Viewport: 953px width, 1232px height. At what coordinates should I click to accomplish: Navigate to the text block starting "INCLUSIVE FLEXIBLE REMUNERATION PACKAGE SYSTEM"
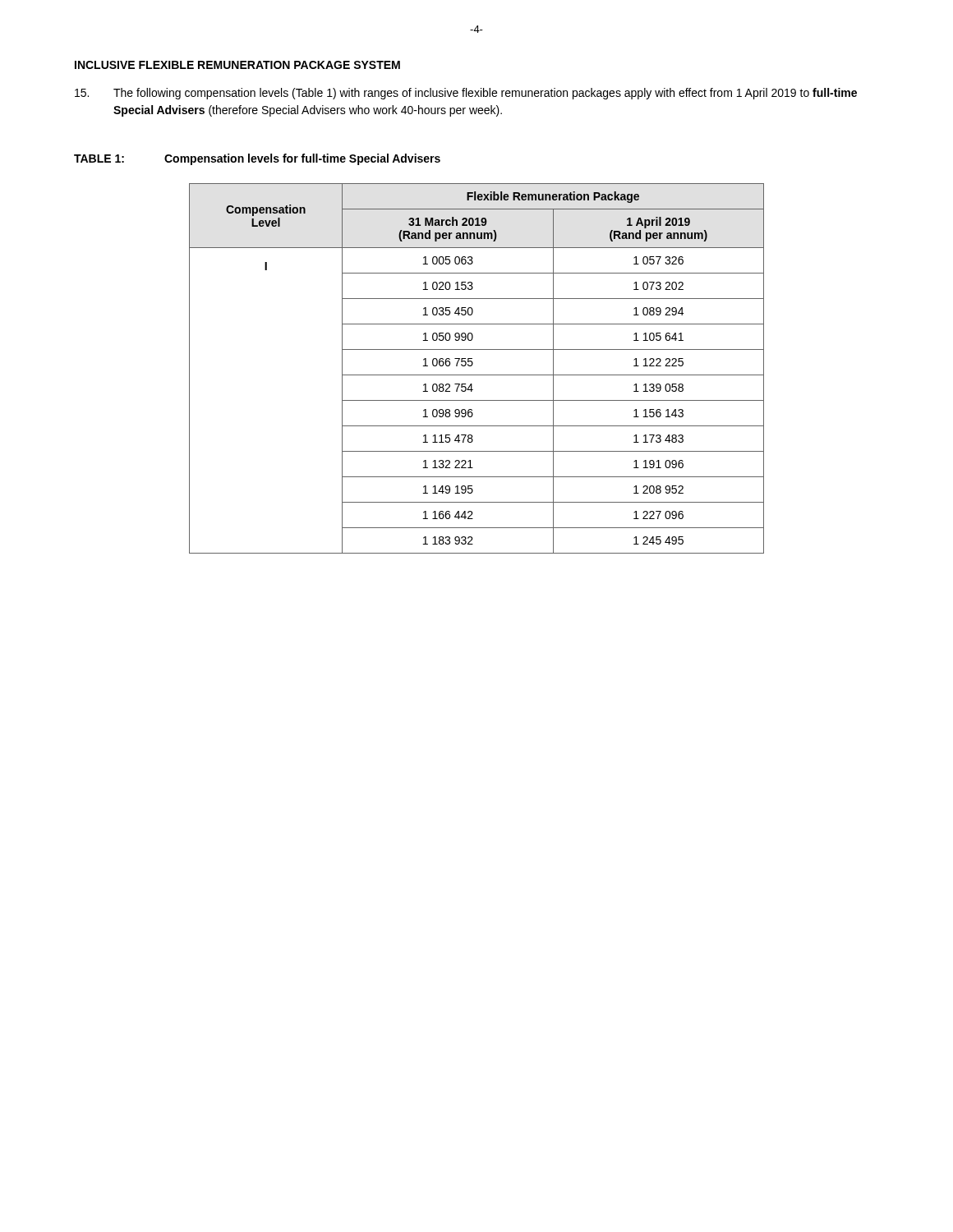[x=237, y=65]
